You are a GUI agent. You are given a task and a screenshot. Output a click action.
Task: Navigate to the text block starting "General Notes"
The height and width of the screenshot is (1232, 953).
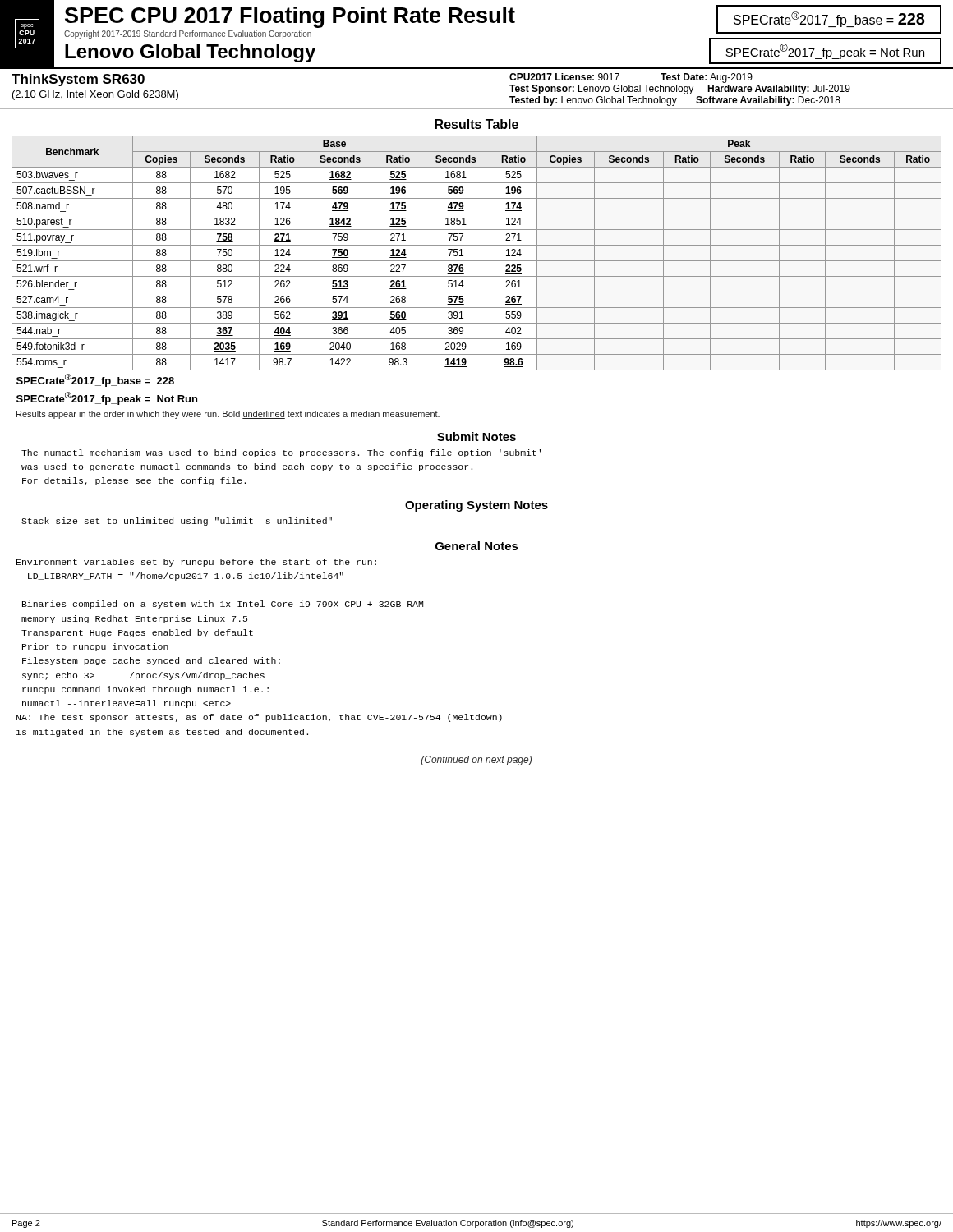pyautogui.click(x=476, y=545)
